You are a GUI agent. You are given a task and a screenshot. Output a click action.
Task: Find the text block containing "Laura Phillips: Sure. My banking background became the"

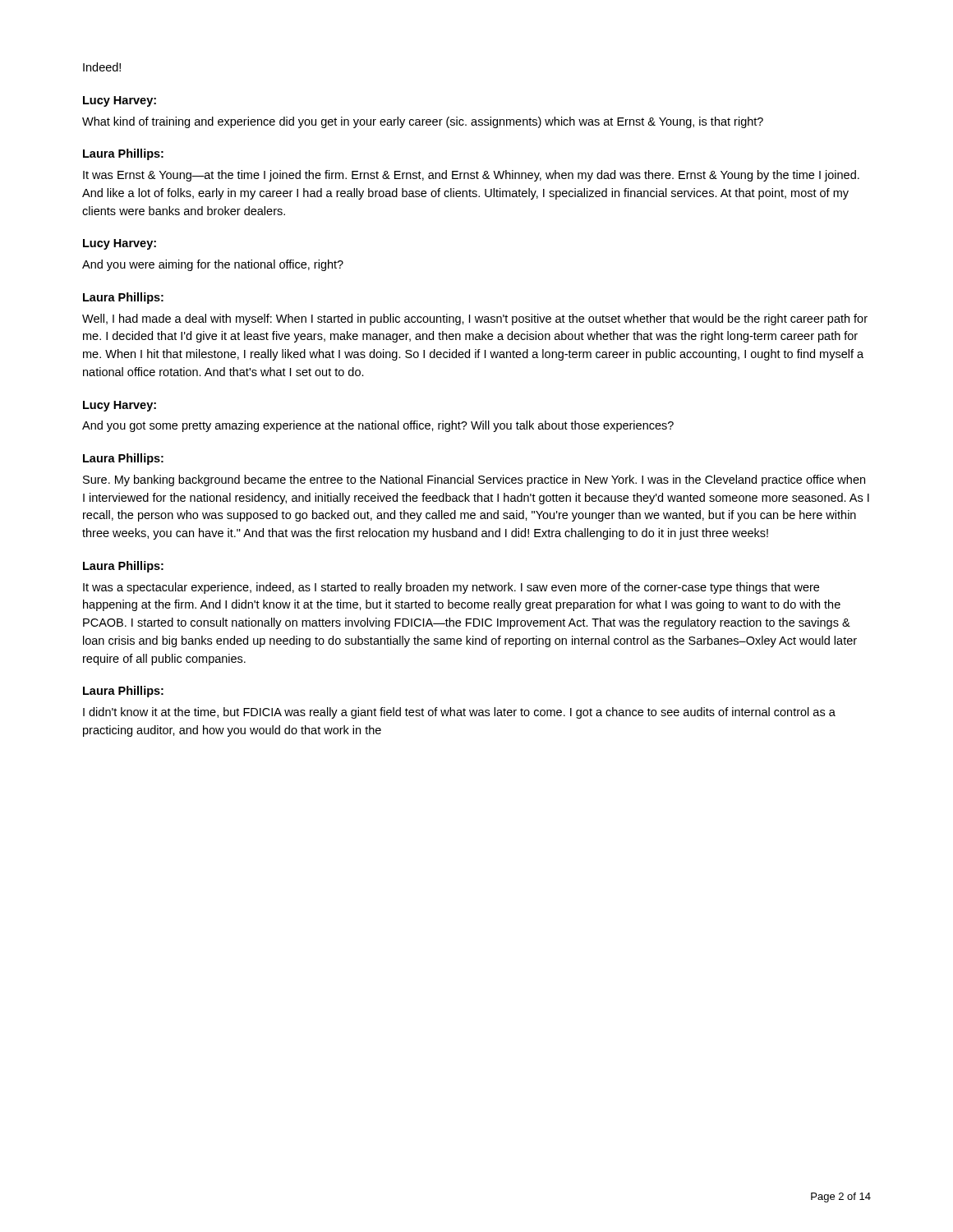[476, 496]
